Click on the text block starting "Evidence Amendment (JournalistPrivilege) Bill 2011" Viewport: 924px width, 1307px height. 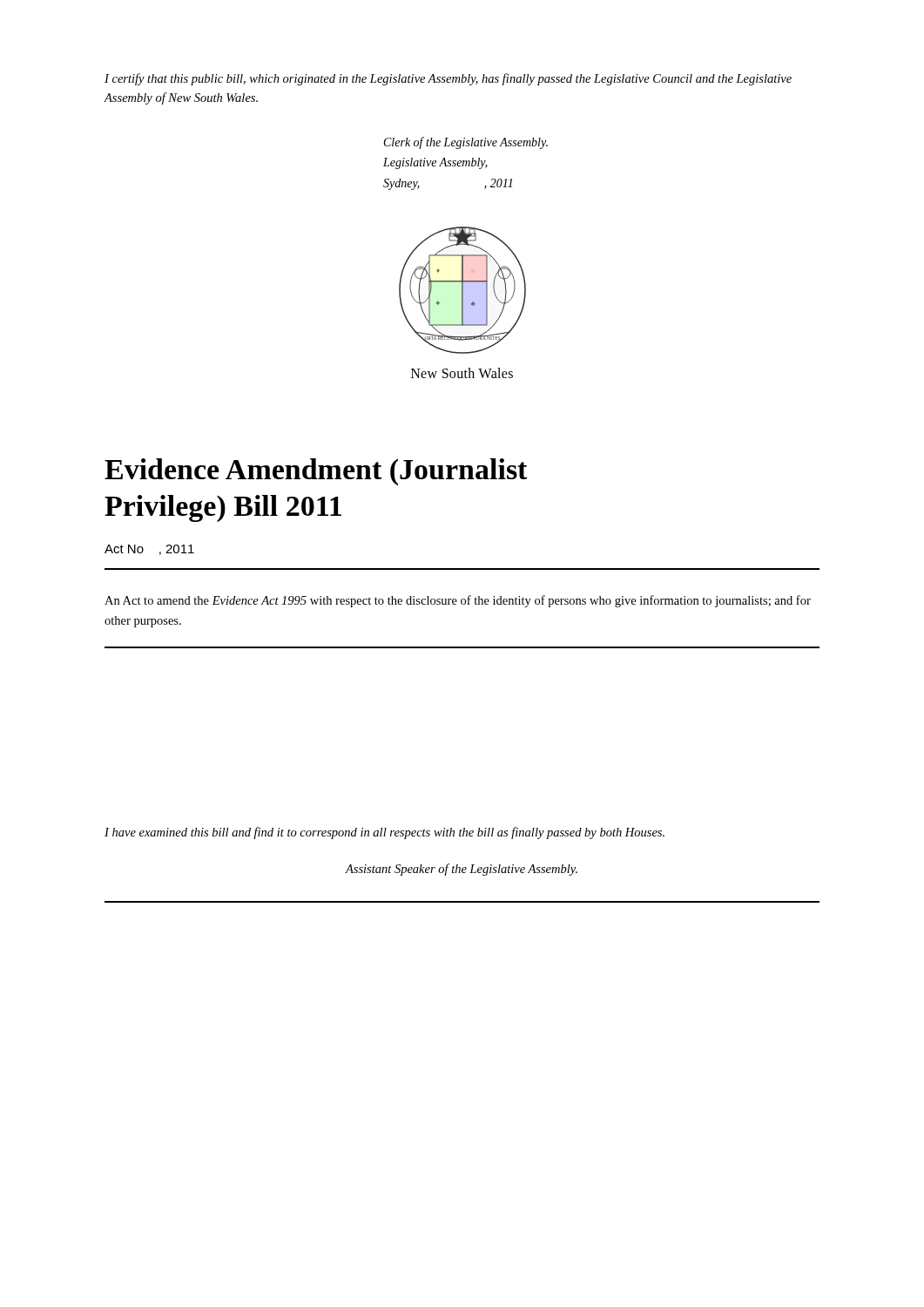click(x=462, y=488)
